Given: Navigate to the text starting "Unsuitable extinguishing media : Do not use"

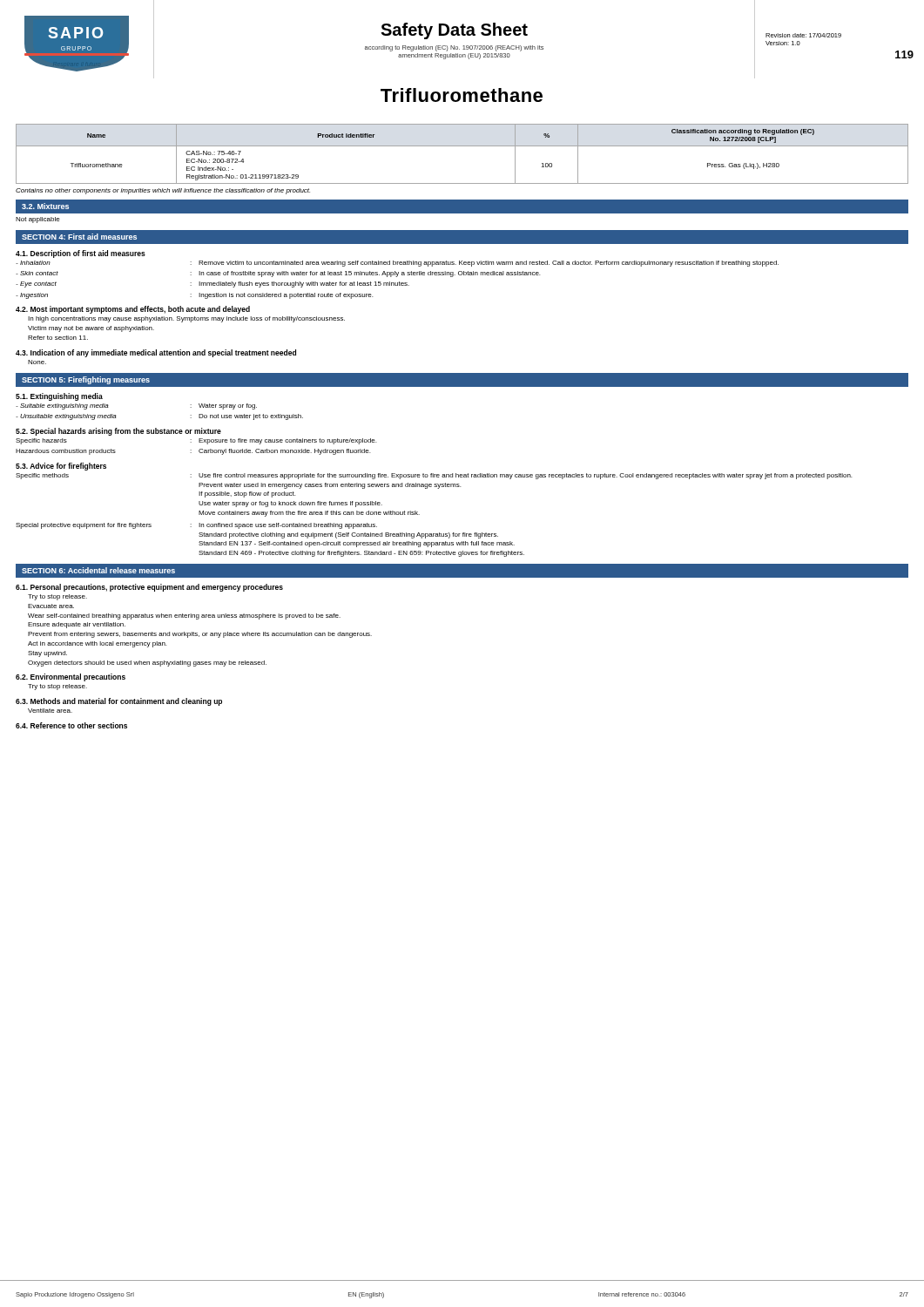Looking at the screenshot, I should point(74,417).
